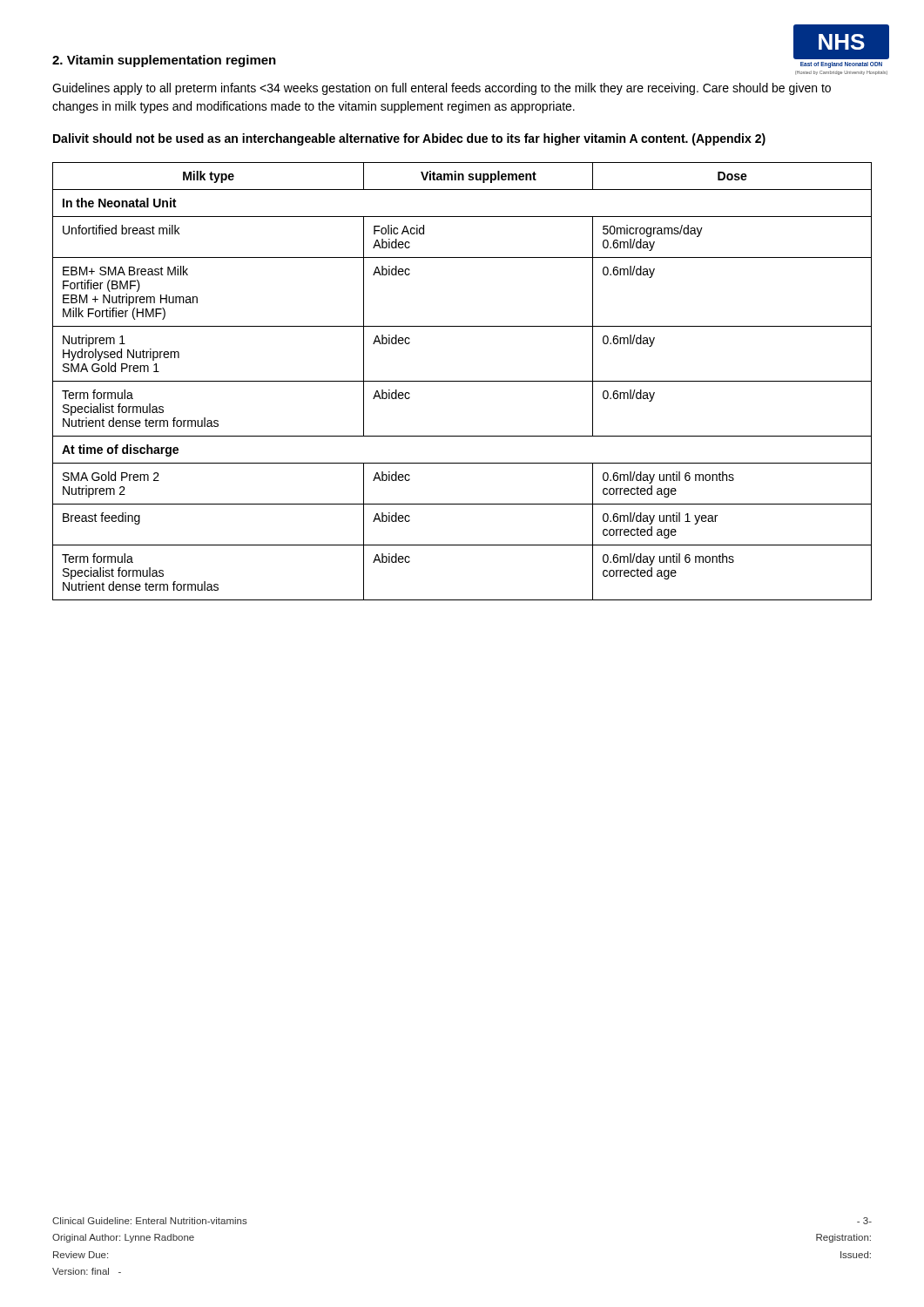Find the logo
924x1307 pixels.
coord(841,53)
